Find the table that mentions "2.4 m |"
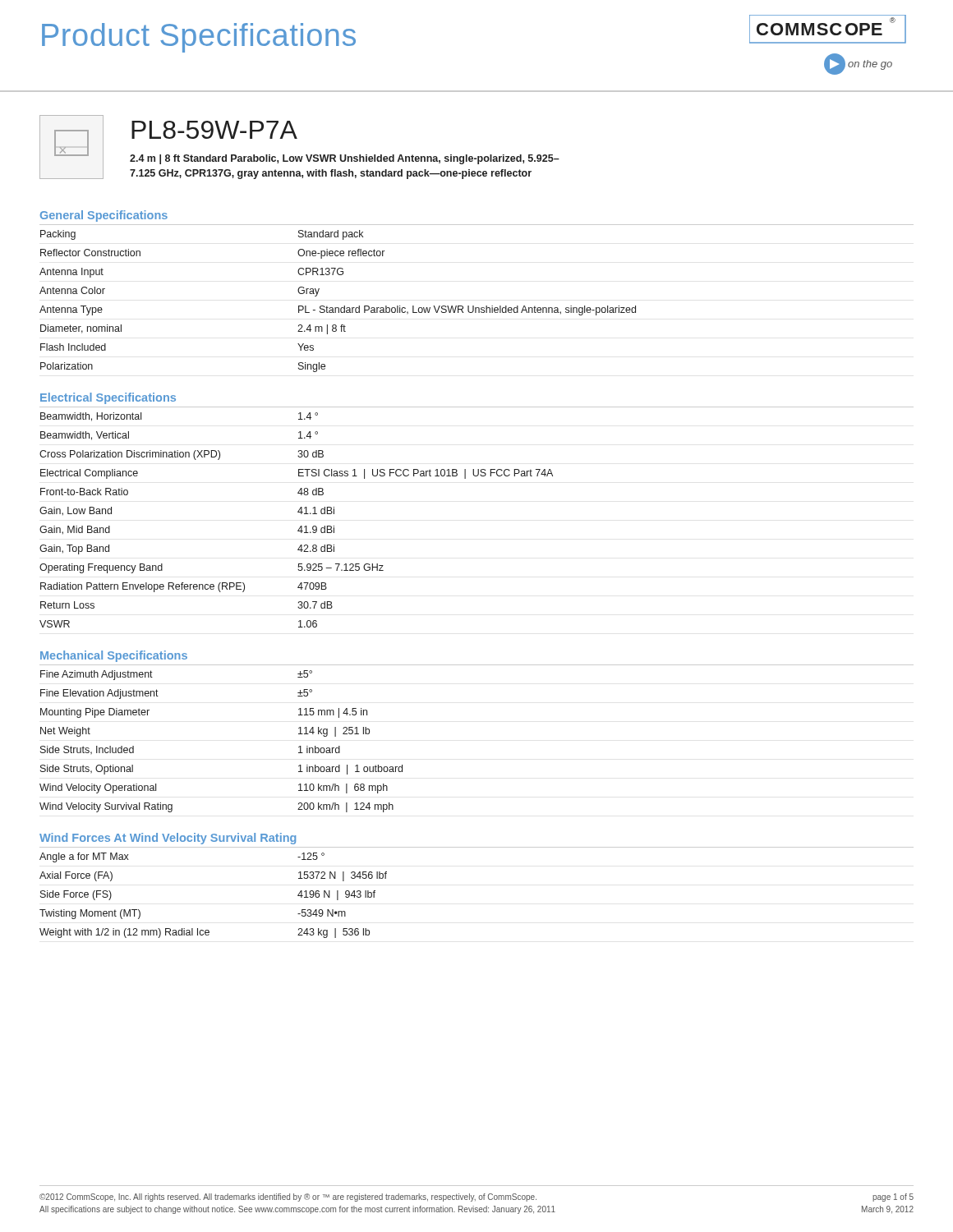This screenshot has width=953, height=1232. [x=476, y=301]
